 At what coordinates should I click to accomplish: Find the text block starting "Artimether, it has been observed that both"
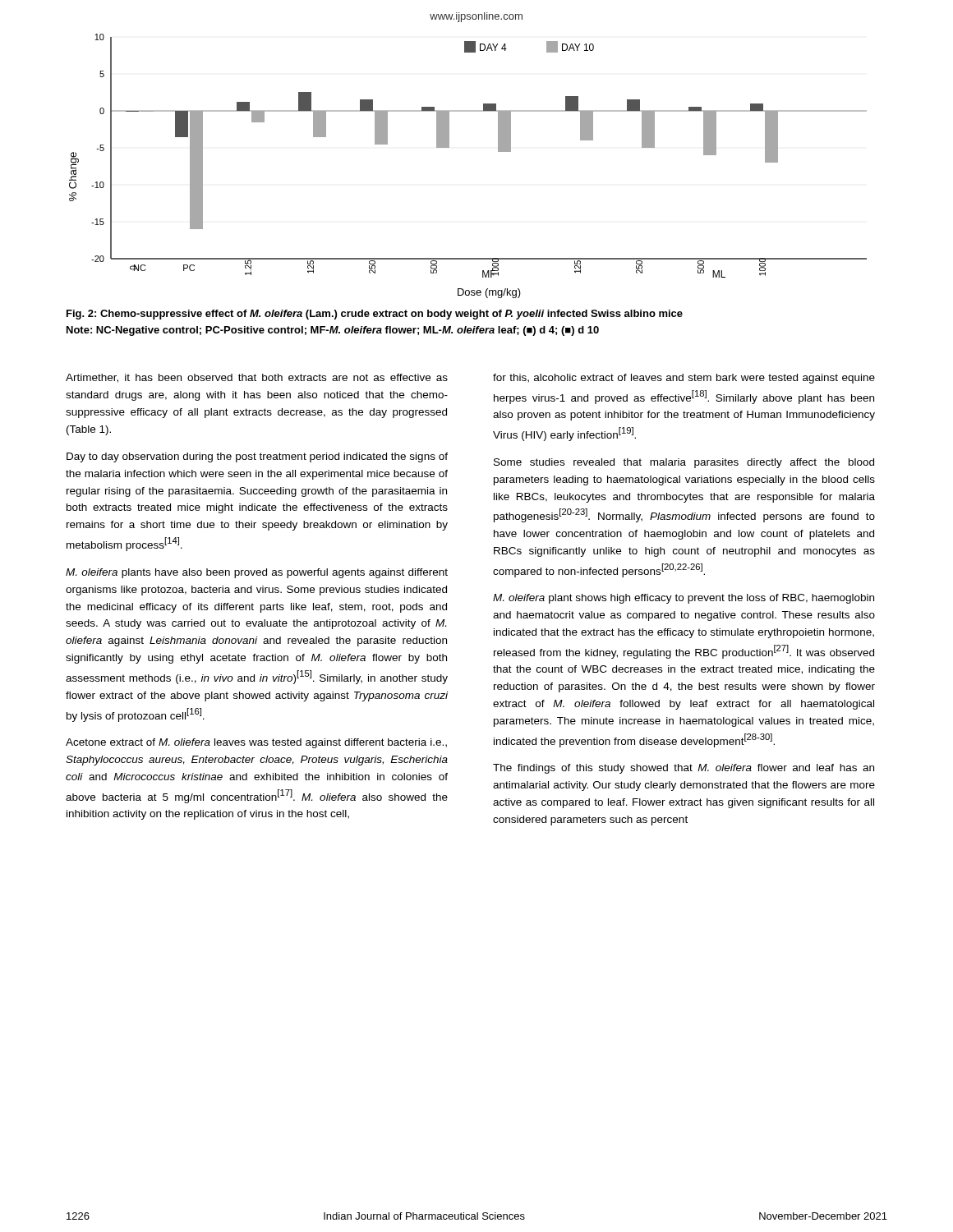257,596
